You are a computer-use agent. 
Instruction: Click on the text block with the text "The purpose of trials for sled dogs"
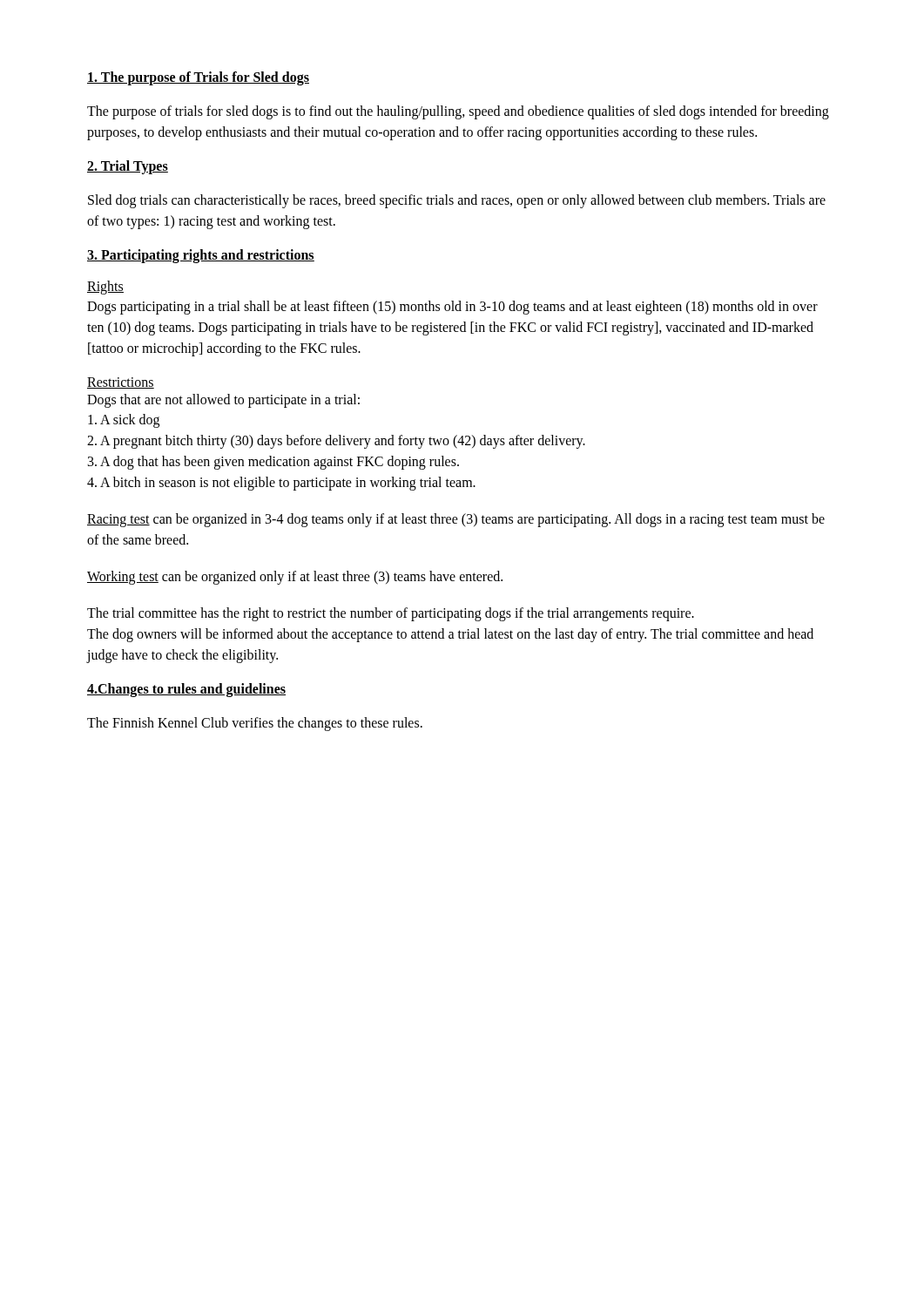458,122
